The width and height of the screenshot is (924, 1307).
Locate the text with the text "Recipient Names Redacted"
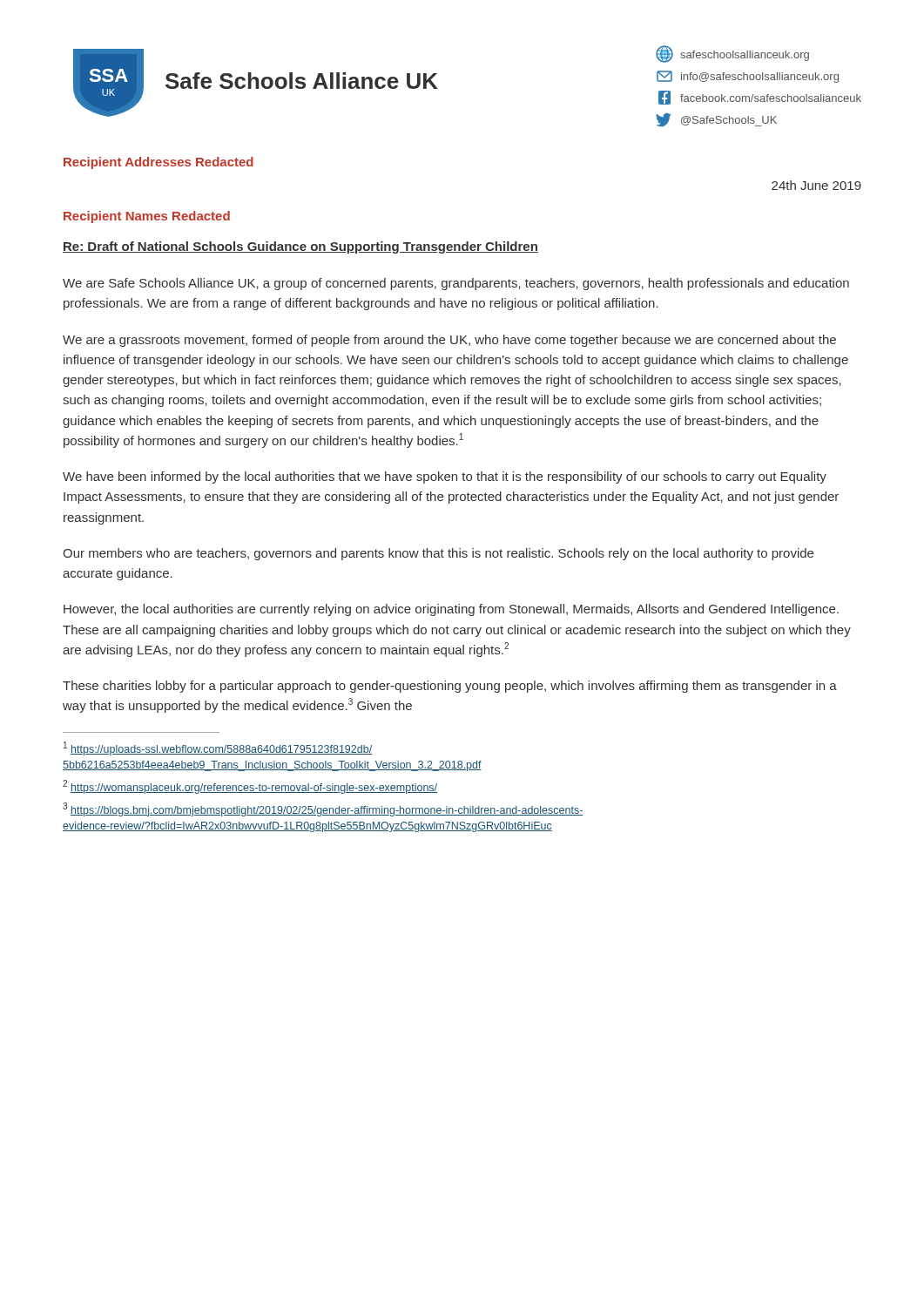point(147,216)
